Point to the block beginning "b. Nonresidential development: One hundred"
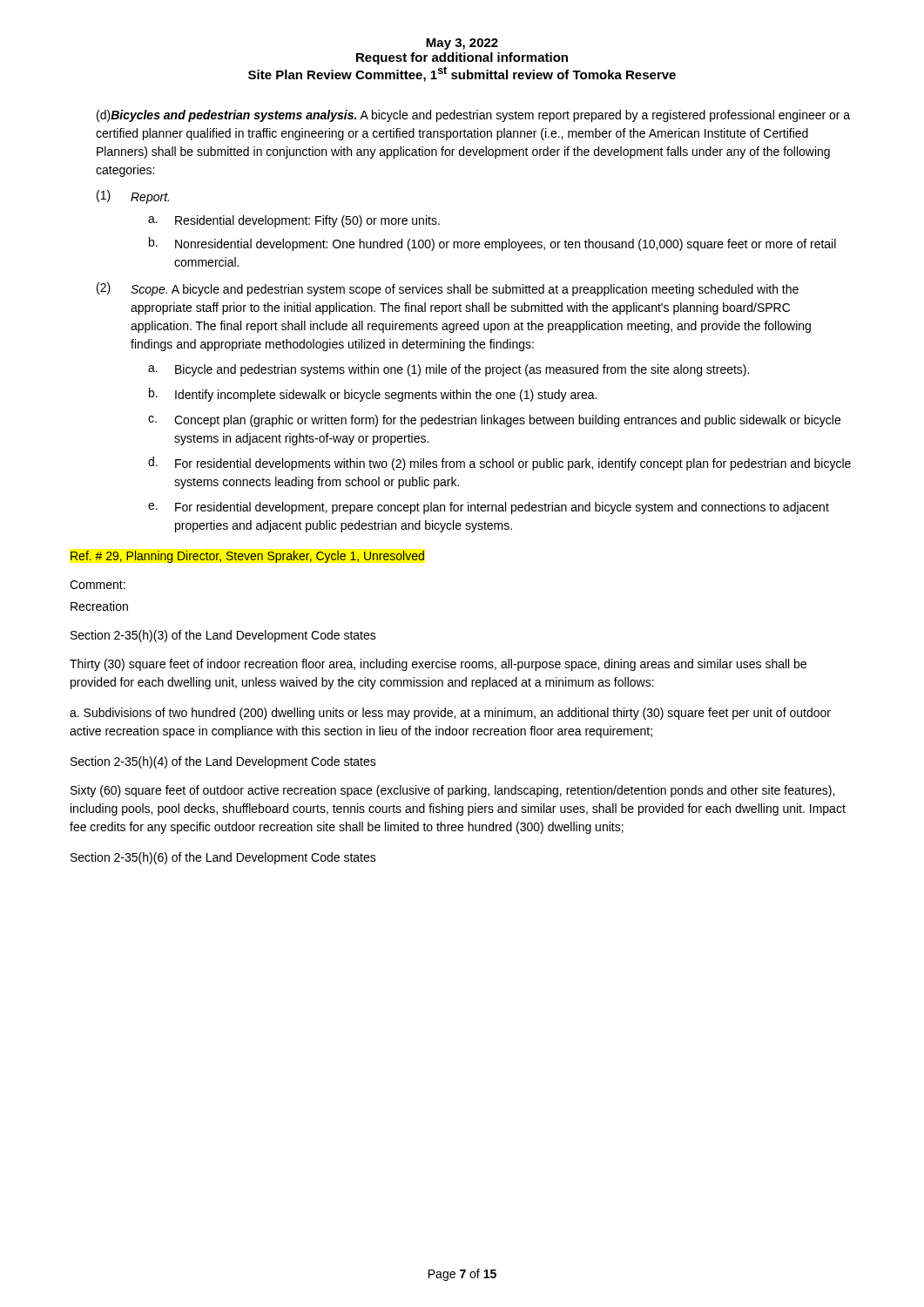The width and height of the screenshot is (924, 1307). (501, 254)
